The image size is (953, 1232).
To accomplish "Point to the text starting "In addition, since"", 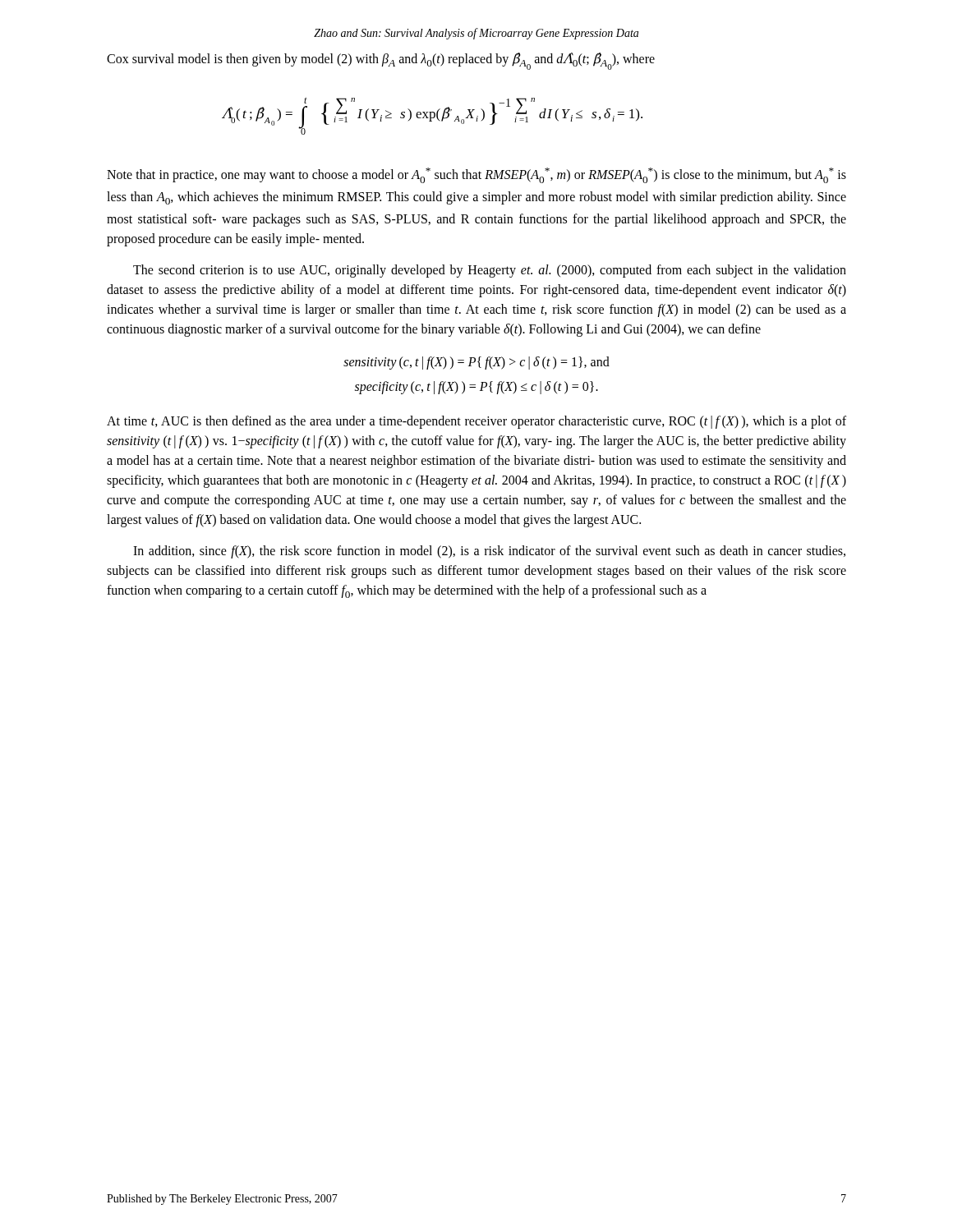I will [x=476, y=572].
